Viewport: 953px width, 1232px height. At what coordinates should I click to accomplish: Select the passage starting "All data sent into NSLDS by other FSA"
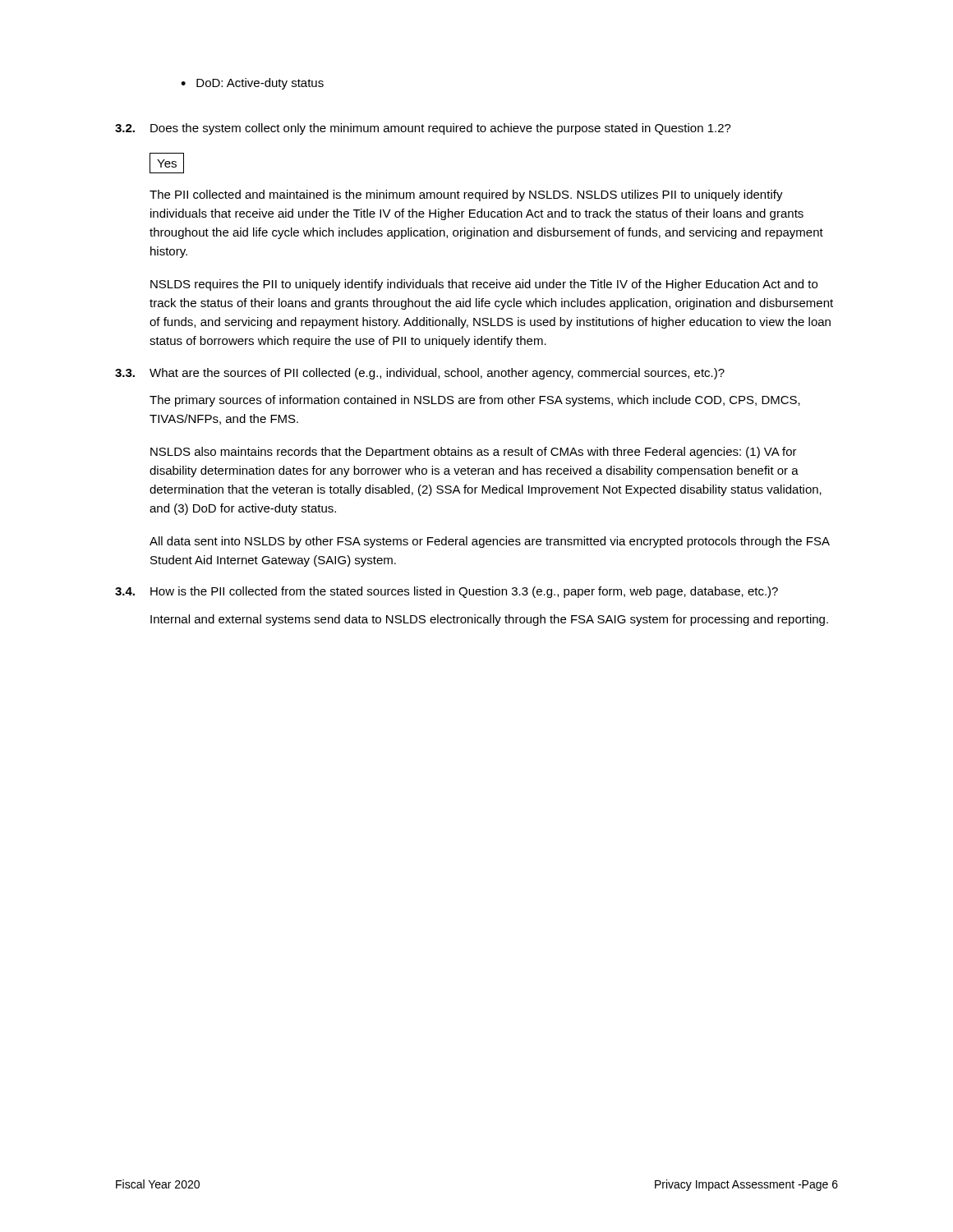(x=489, y=550)
